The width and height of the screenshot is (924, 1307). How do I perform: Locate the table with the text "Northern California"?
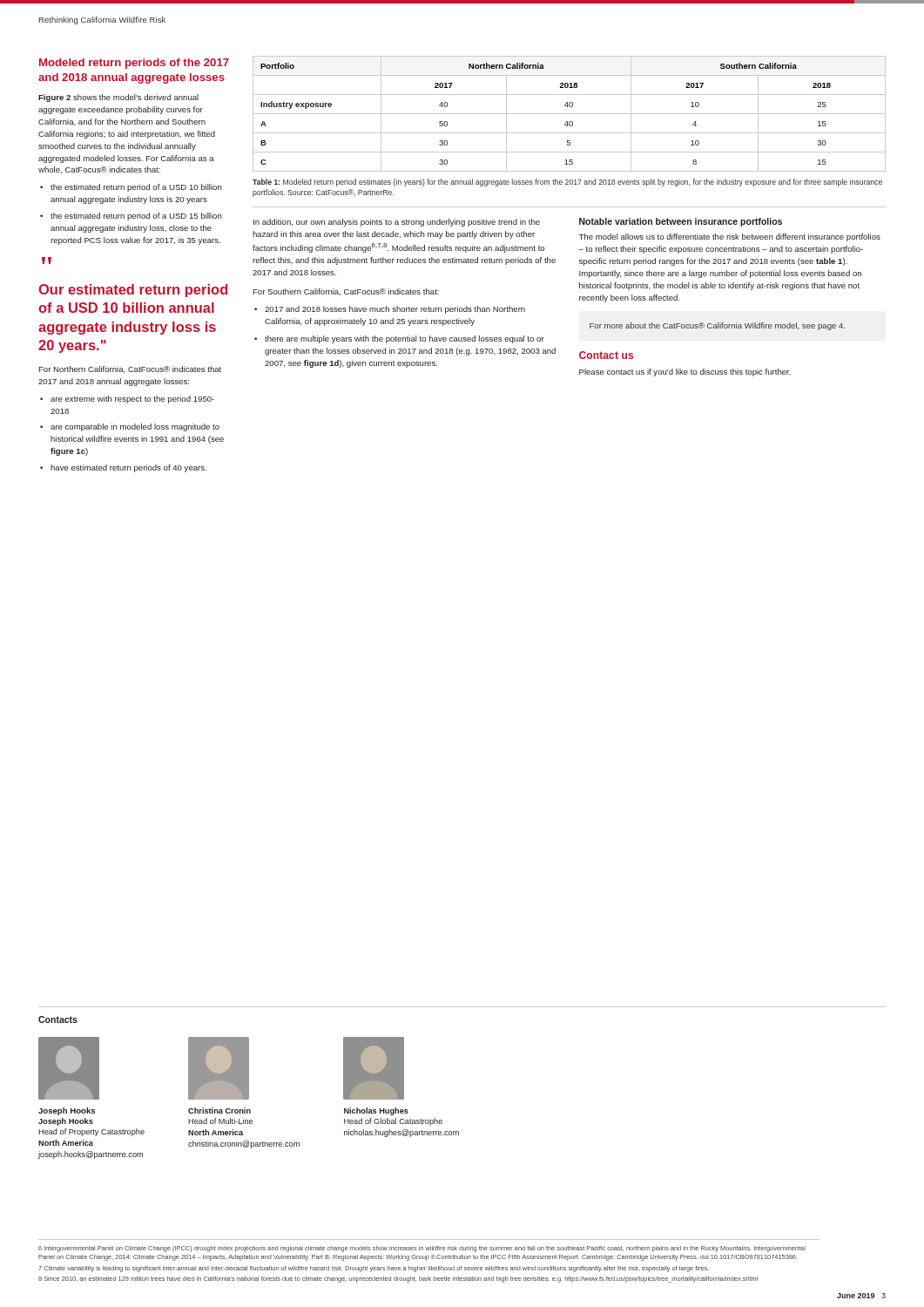click(569, 114)
